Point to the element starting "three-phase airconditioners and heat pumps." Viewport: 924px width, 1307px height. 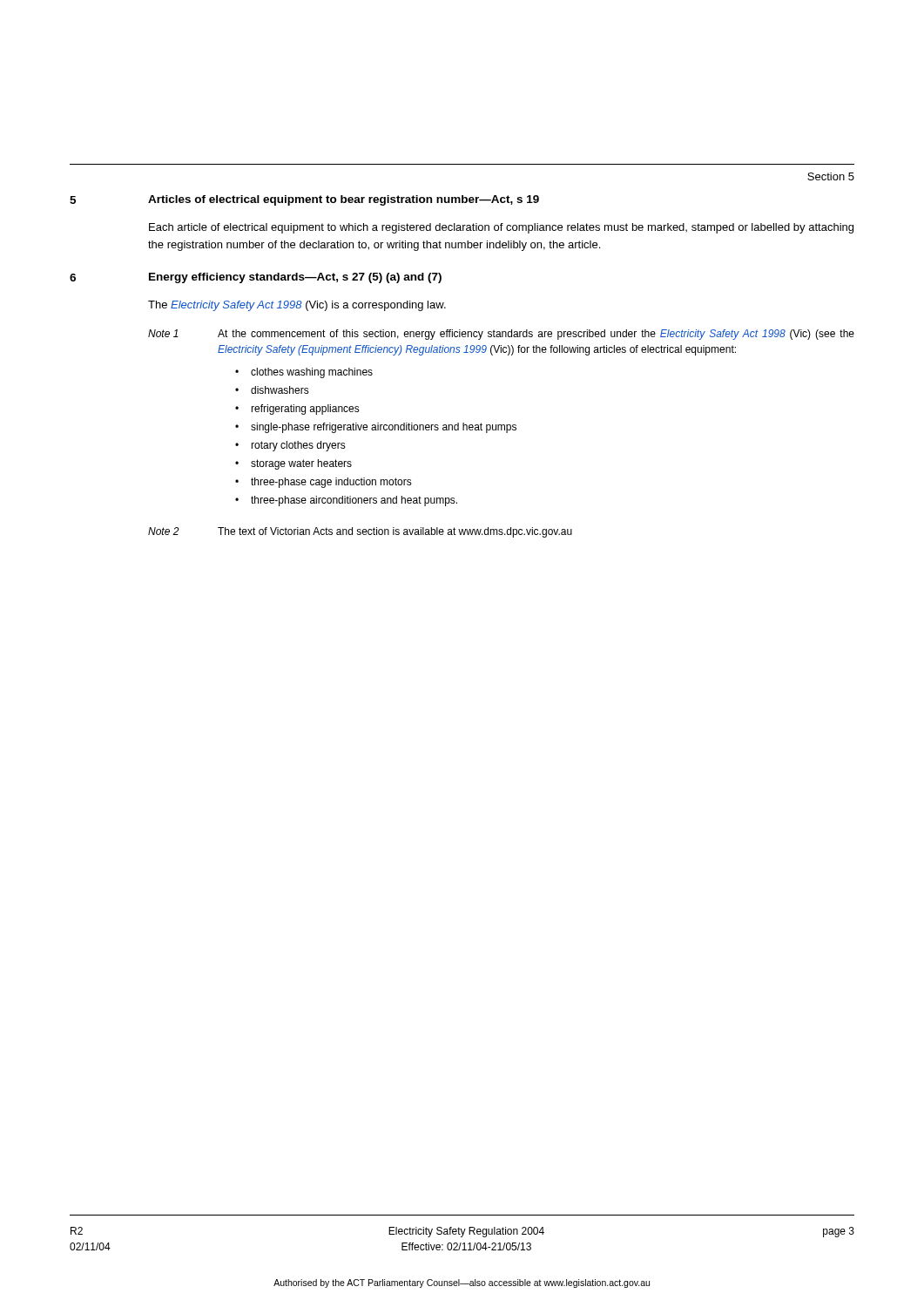354,500
